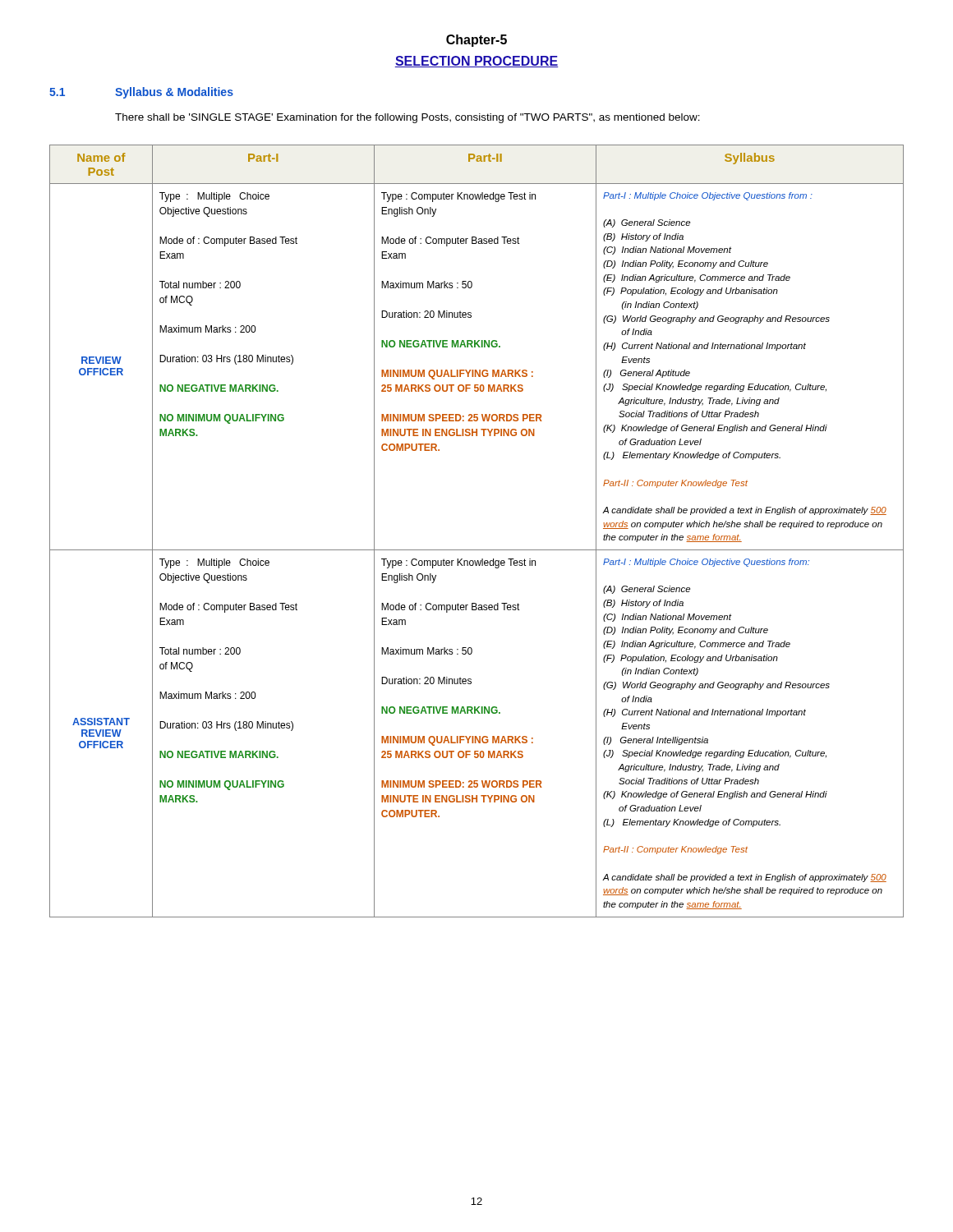Point to the text block starting "There shall be 'SINGLE STAGE' Examination for the"
Screen dimensions: 1232x953
point(408,117)
